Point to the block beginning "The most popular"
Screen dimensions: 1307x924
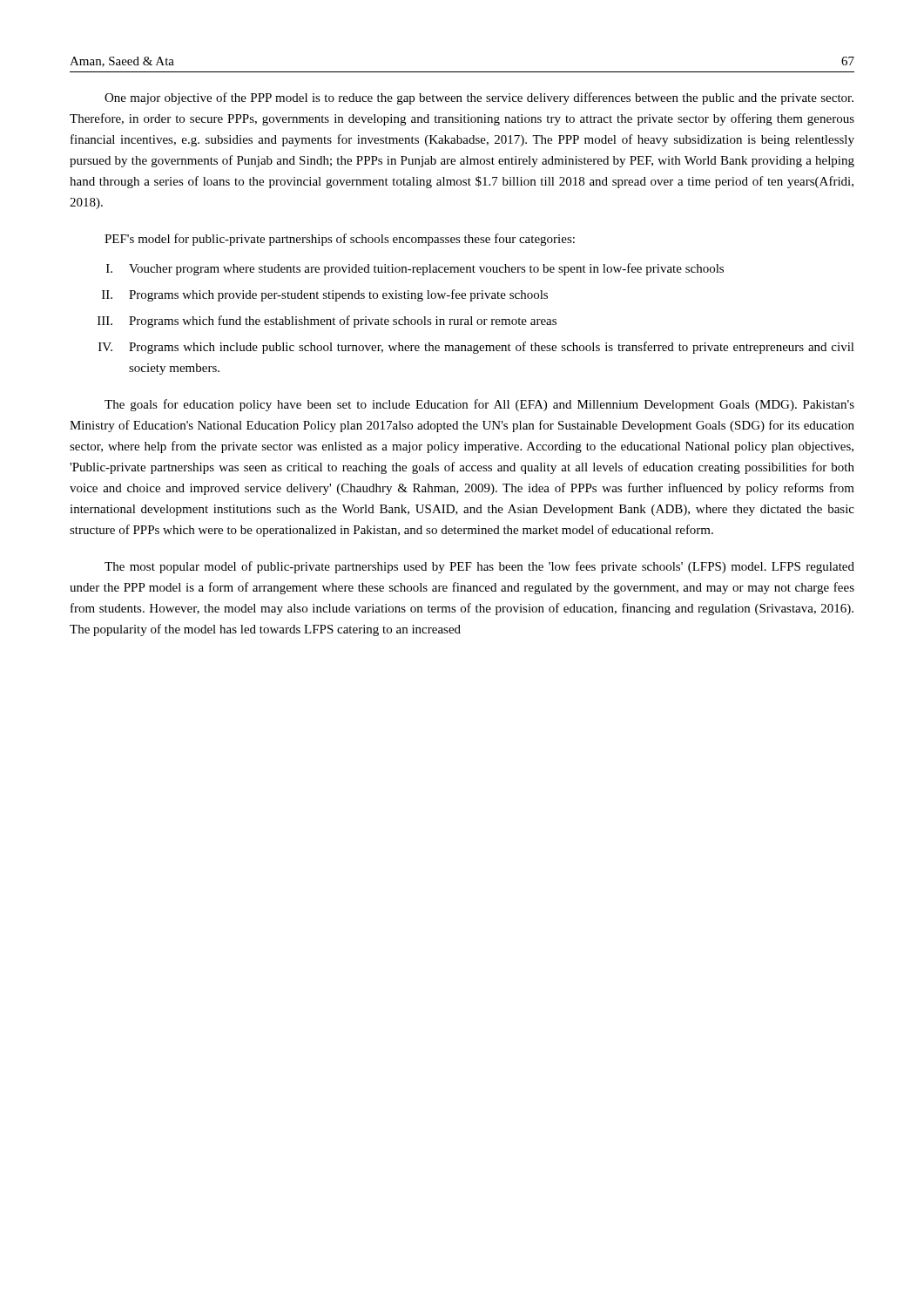462,598
